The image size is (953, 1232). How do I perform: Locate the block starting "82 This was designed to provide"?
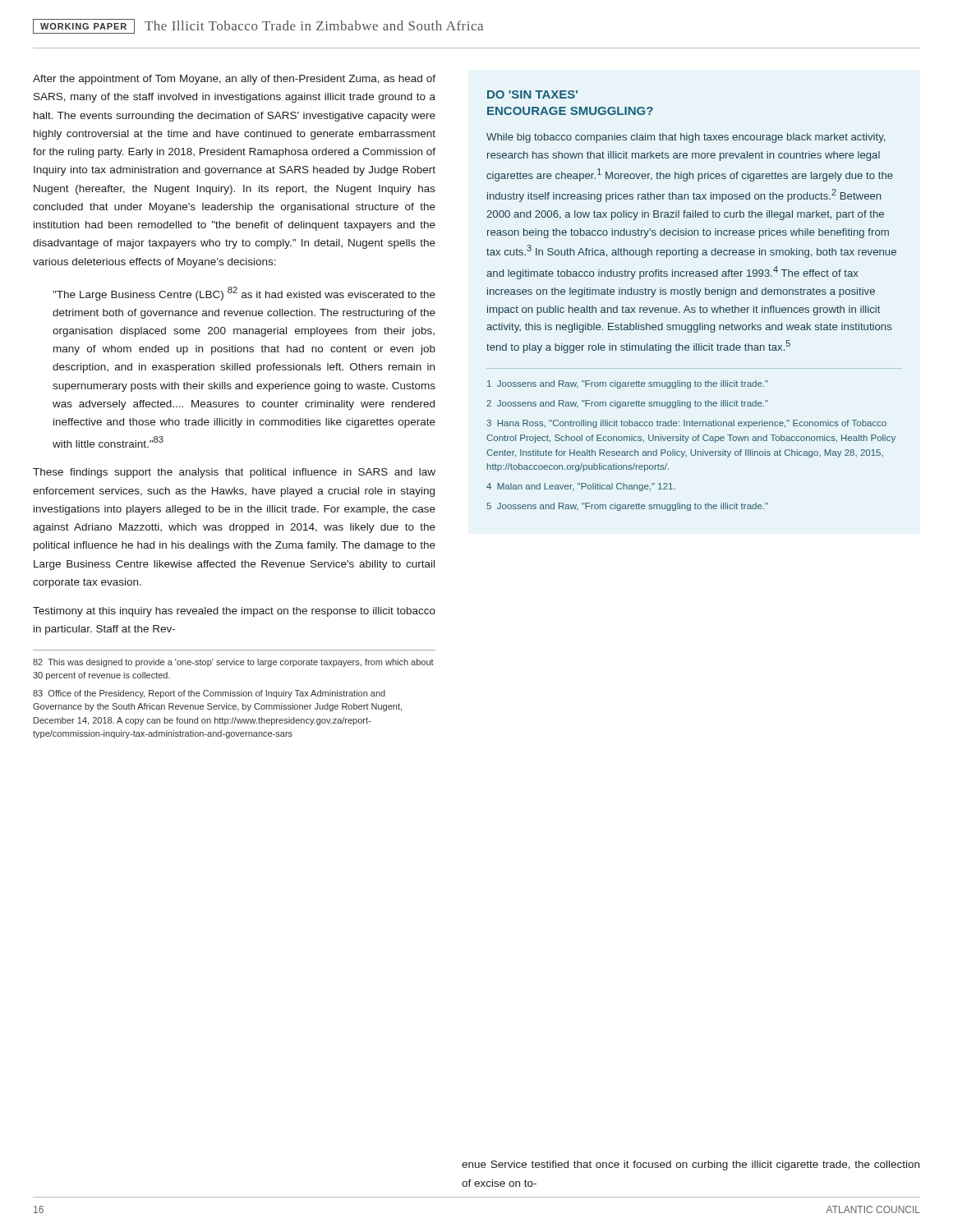pyautogui.click(x=233, y=668)
